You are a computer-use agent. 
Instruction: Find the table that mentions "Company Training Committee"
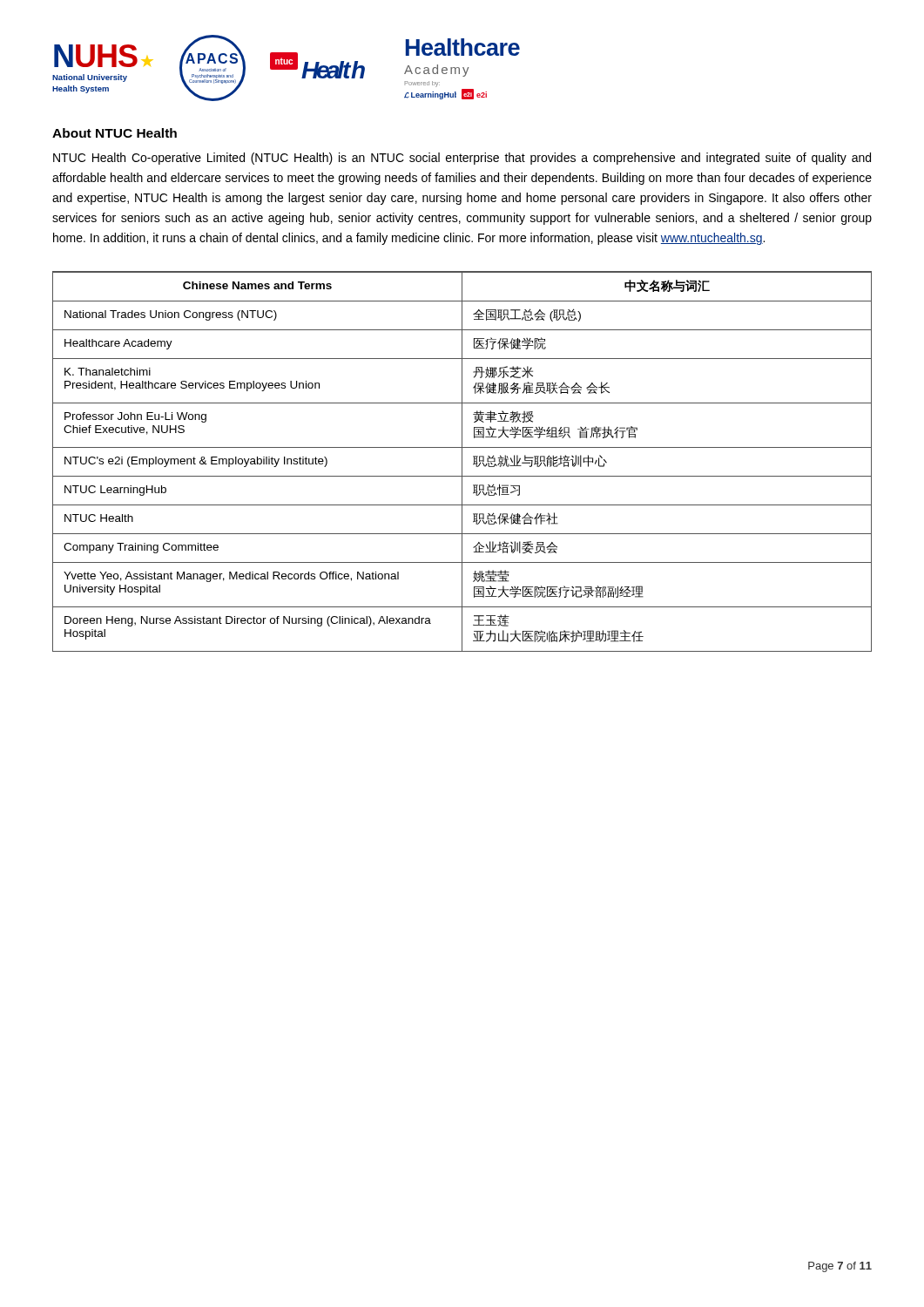coord(462,462)
